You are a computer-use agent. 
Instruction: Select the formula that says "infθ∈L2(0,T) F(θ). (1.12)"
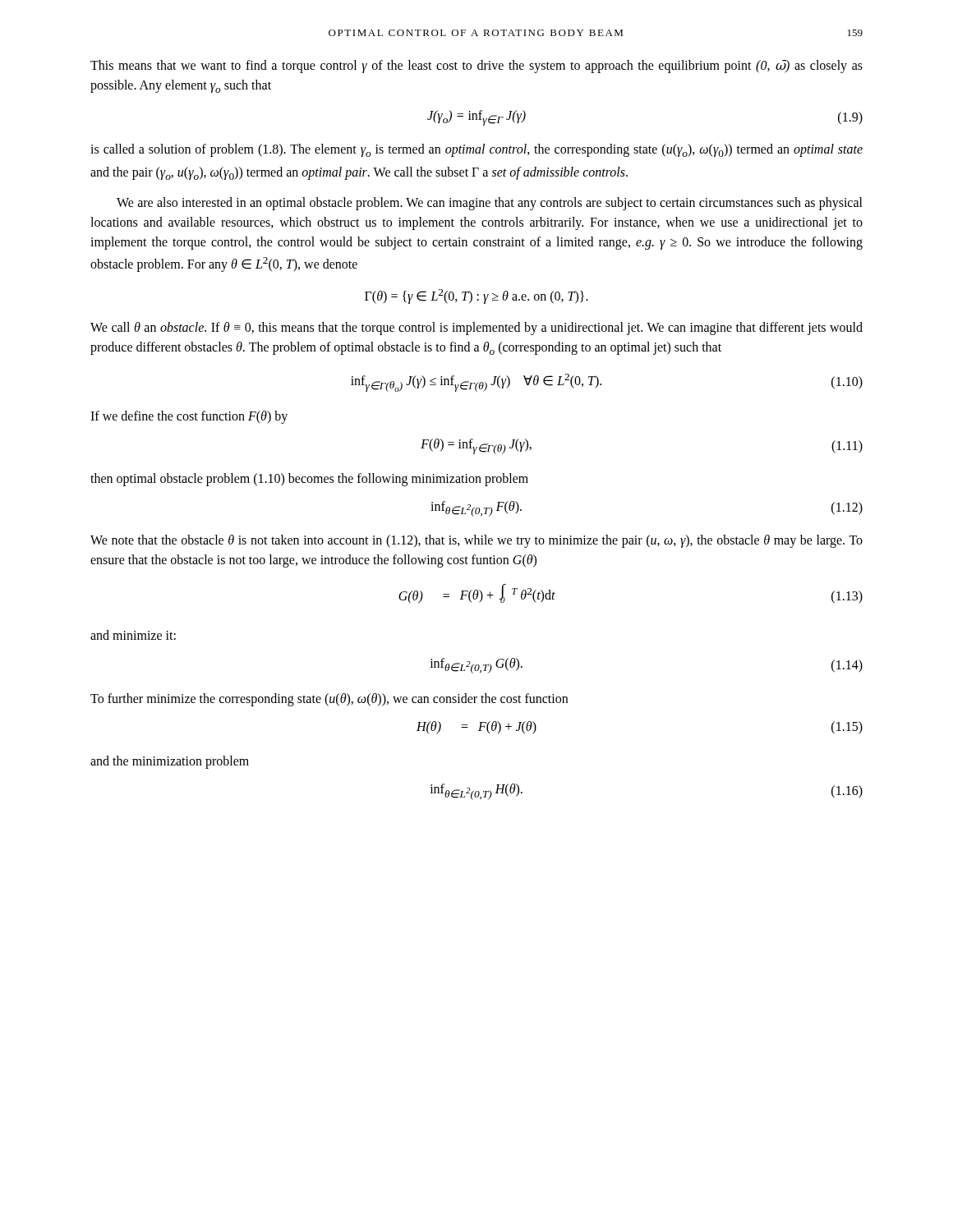click(x=474, y=508)
